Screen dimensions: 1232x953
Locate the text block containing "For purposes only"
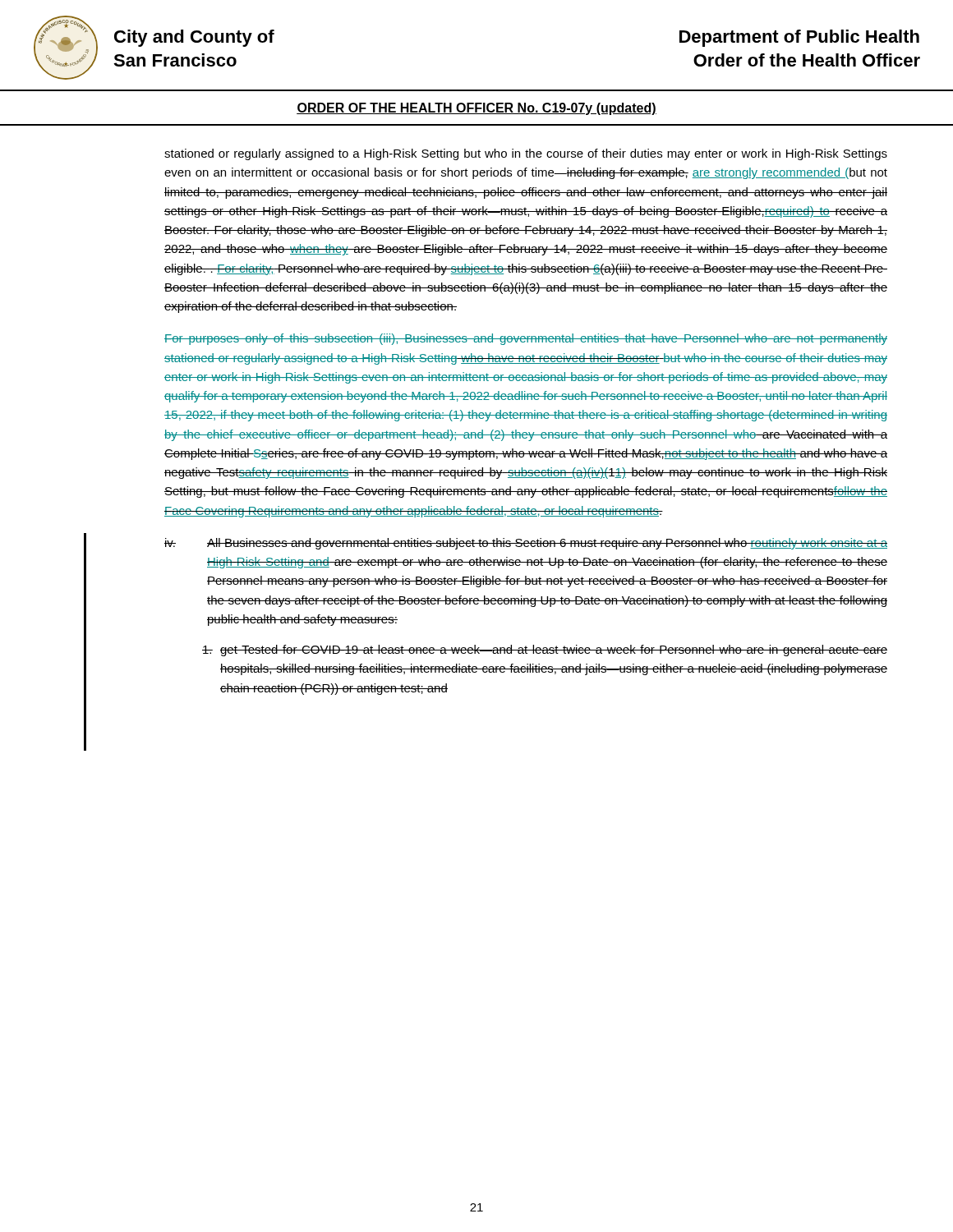coord(526,424)
